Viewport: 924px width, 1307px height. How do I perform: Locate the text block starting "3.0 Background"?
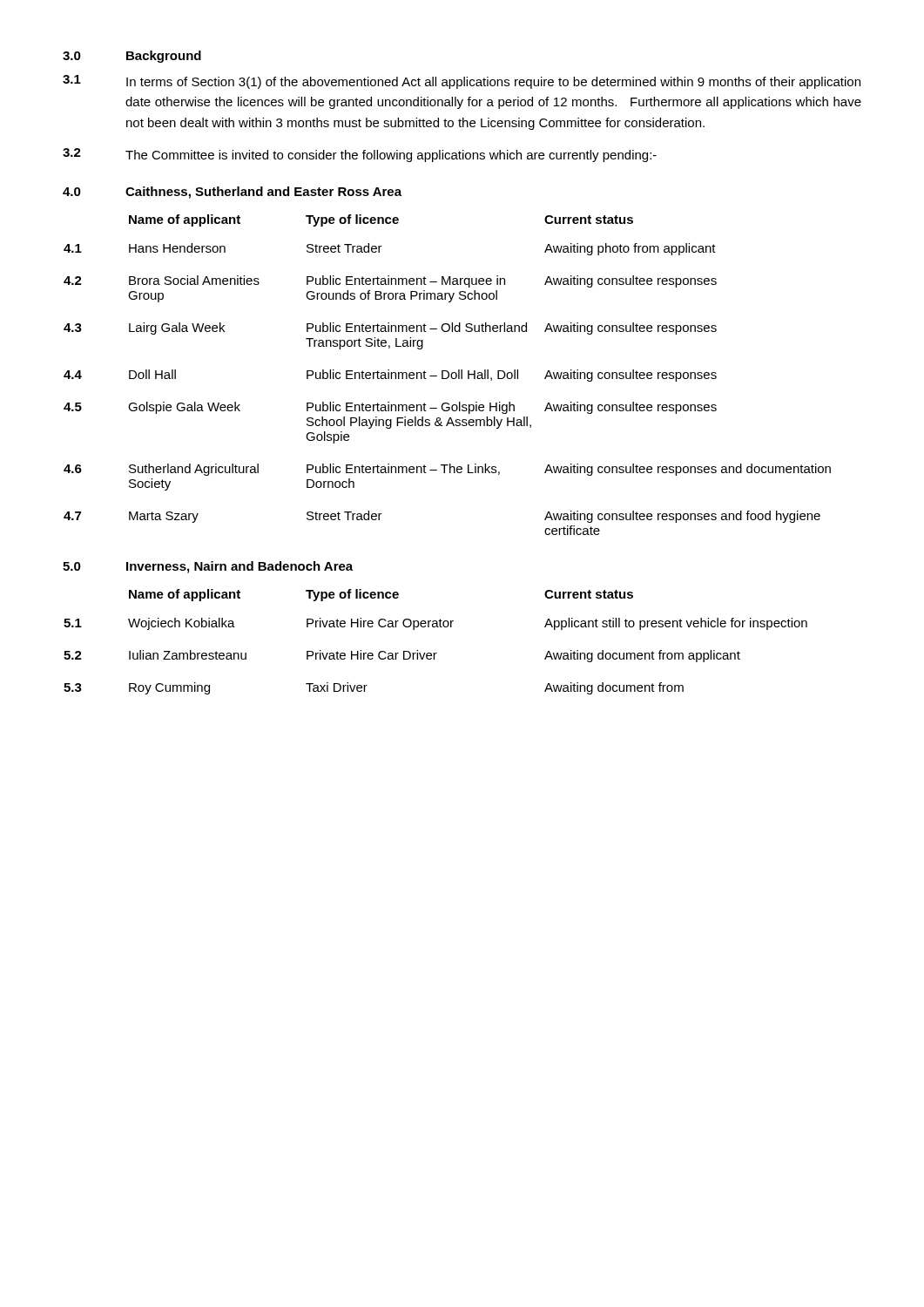tap(132, 55)
